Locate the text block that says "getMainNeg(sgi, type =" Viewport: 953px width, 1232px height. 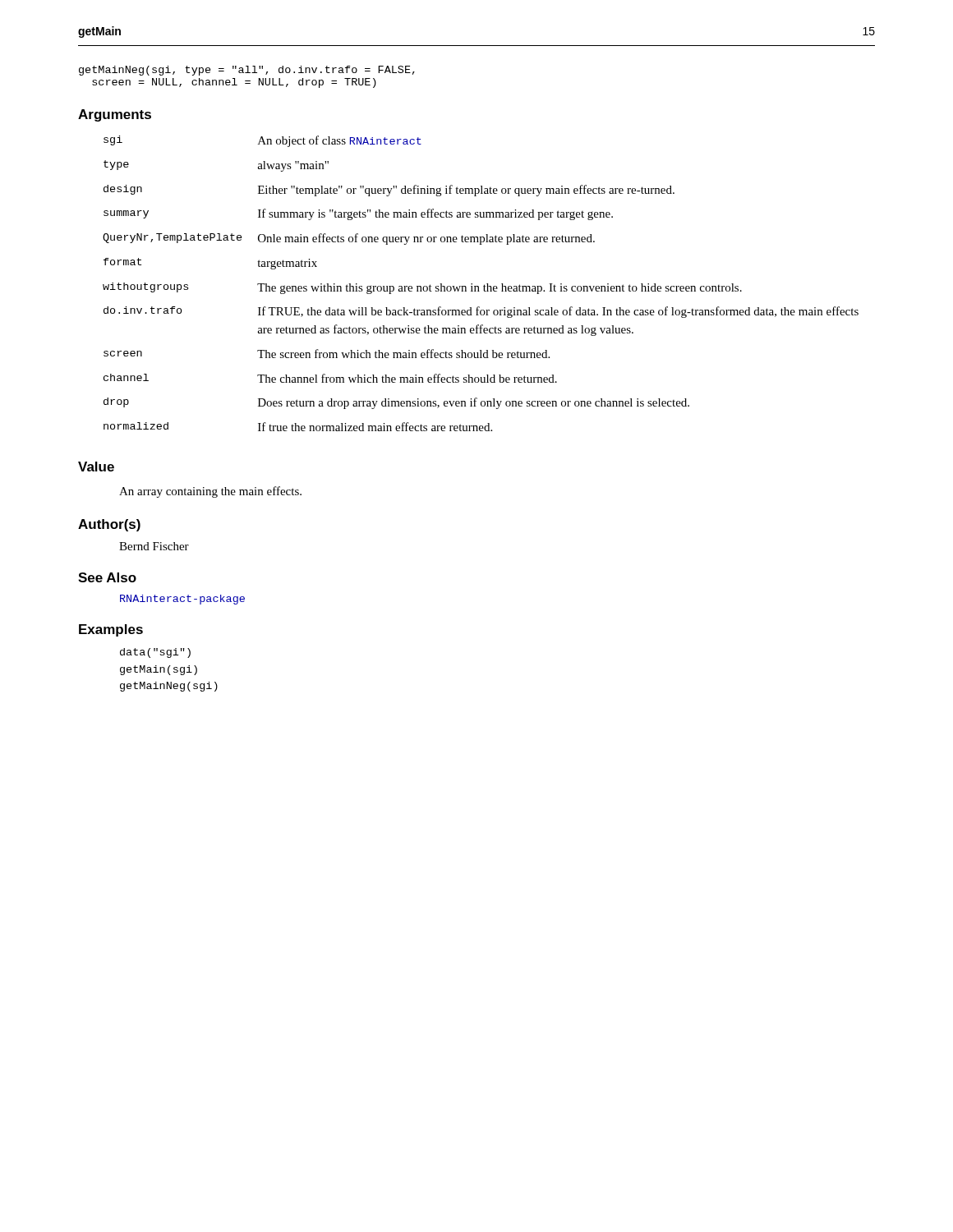[247, 71]
